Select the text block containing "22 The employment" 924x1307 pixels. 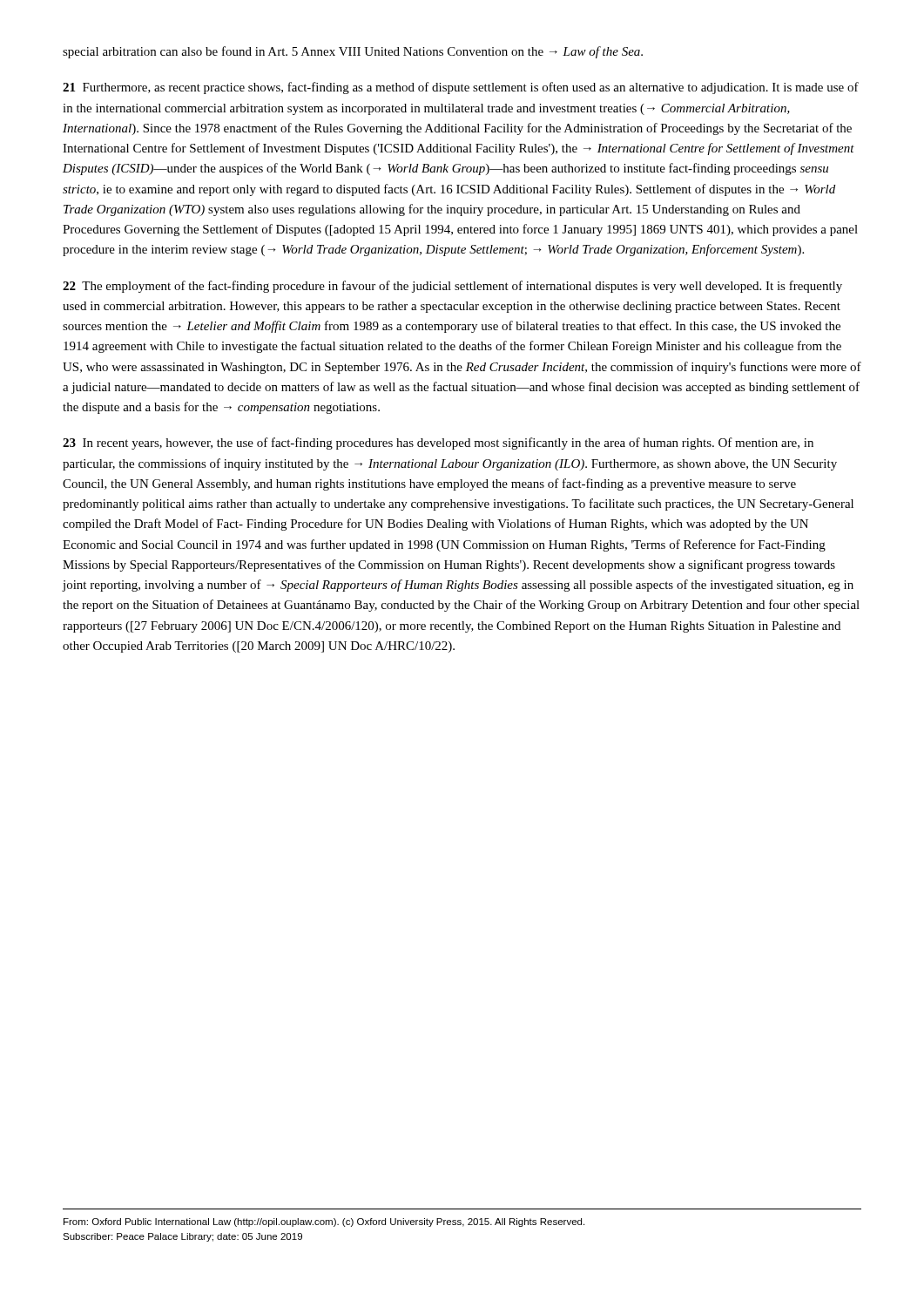[x=462, y=347]
